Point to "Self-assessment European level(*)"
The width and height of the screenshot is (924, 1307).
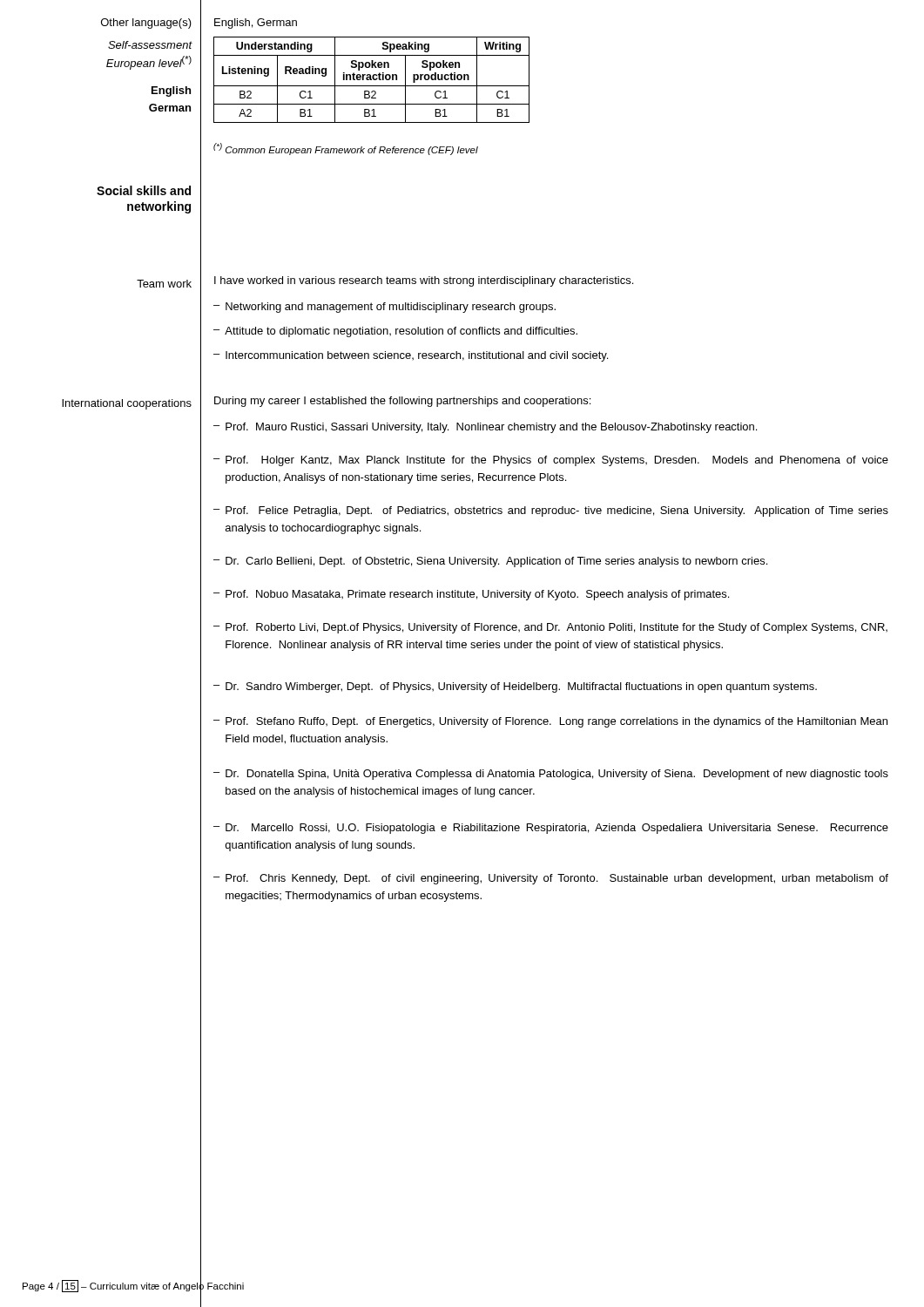(x=149, y=54)
